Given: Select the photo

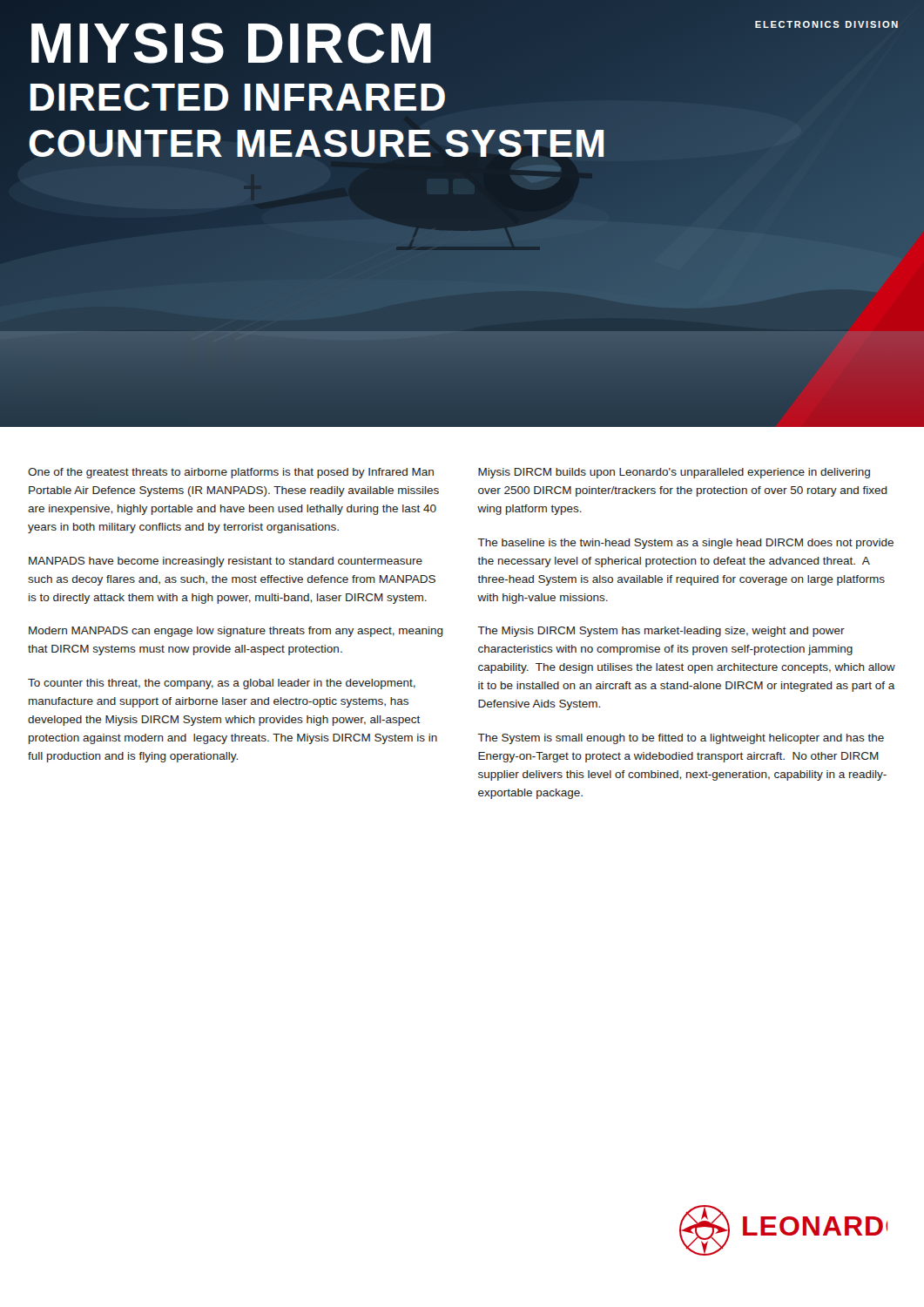Looking at the screenshot, I should (x=462, y=213).
